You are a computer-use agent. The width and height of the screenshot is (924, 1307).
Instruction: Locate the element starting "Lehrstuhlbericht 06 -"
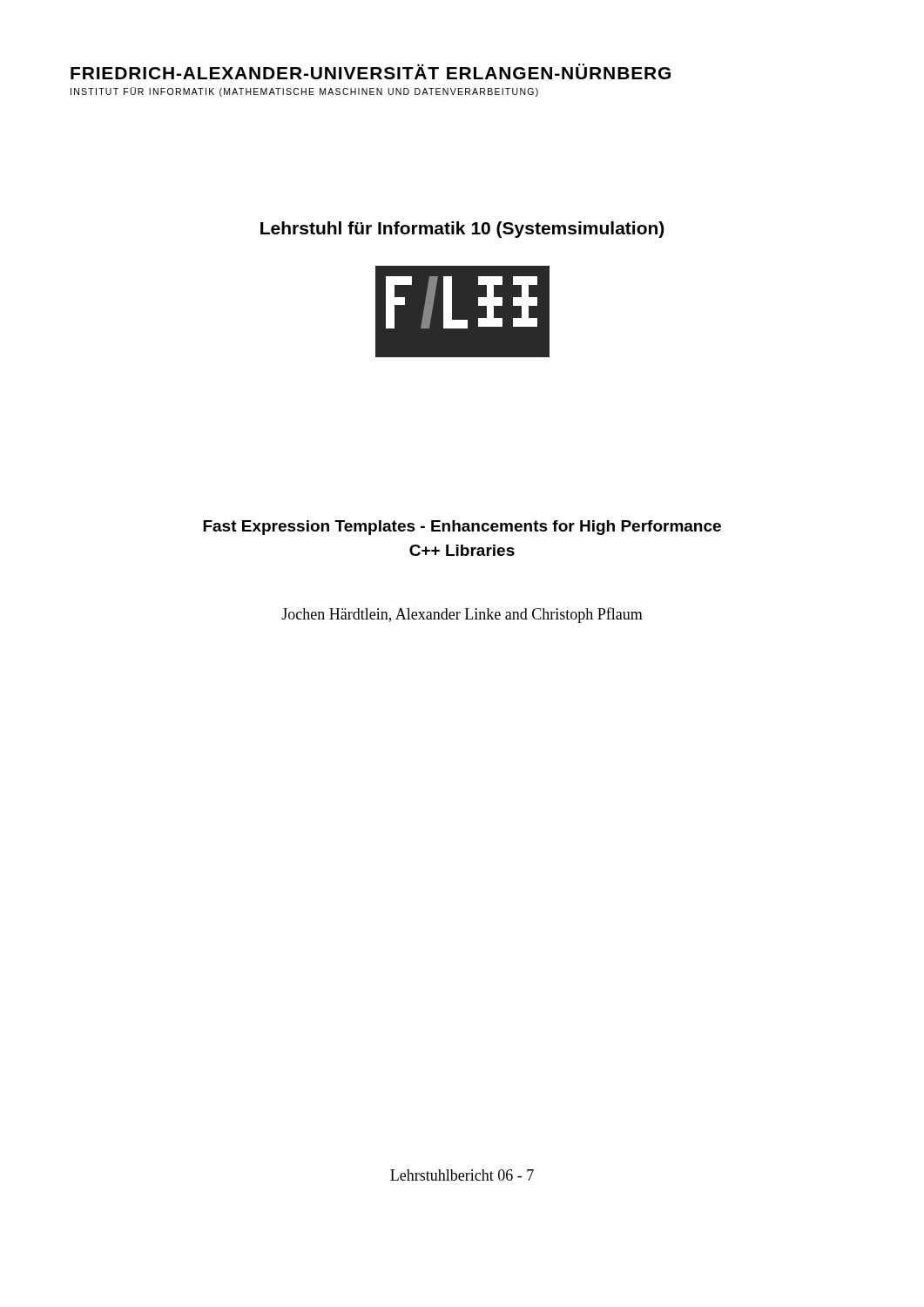462,1175
